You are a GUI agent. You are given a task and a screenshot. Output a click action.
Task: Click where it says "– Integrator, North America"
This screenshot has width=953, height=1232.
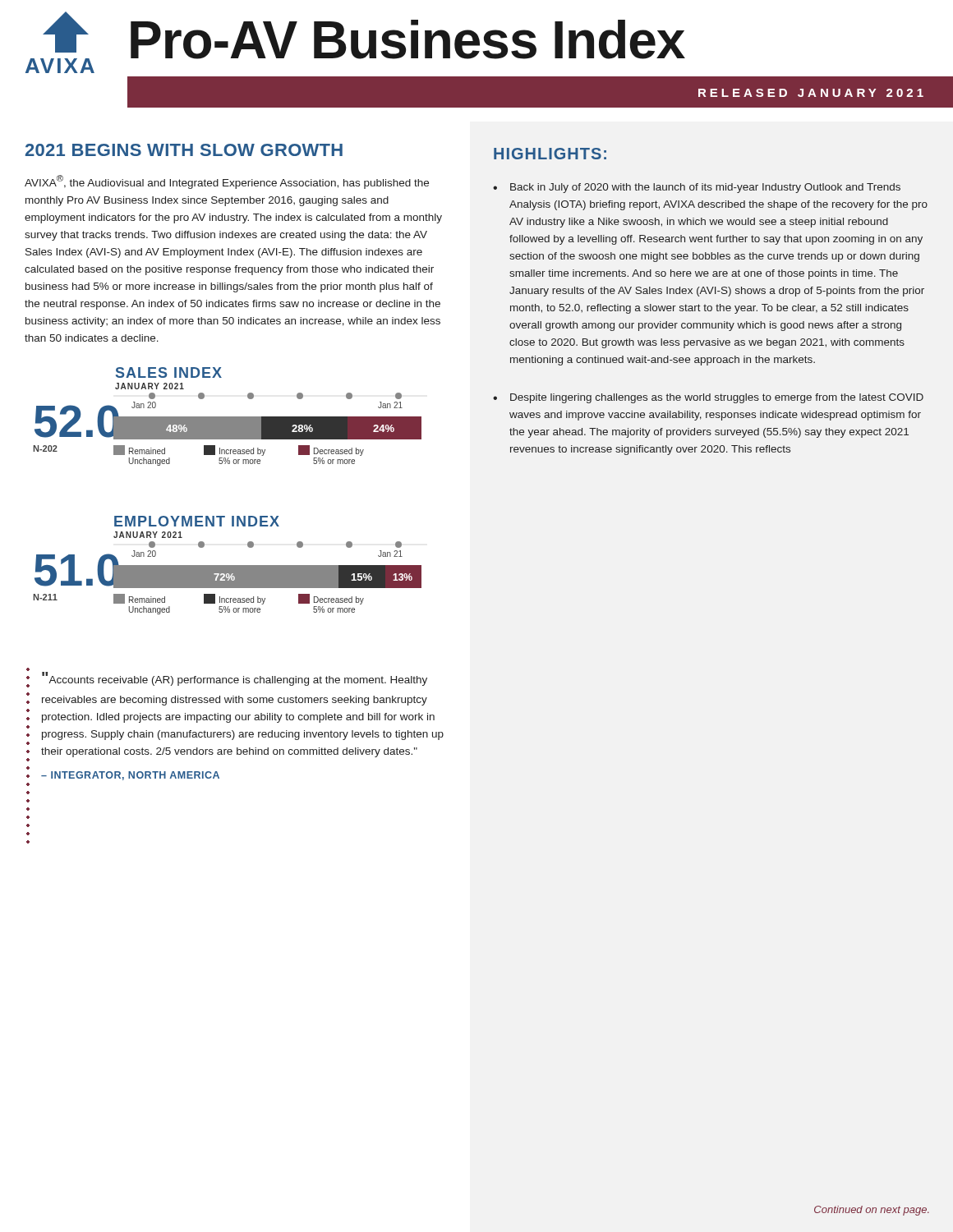pos(131,776)
